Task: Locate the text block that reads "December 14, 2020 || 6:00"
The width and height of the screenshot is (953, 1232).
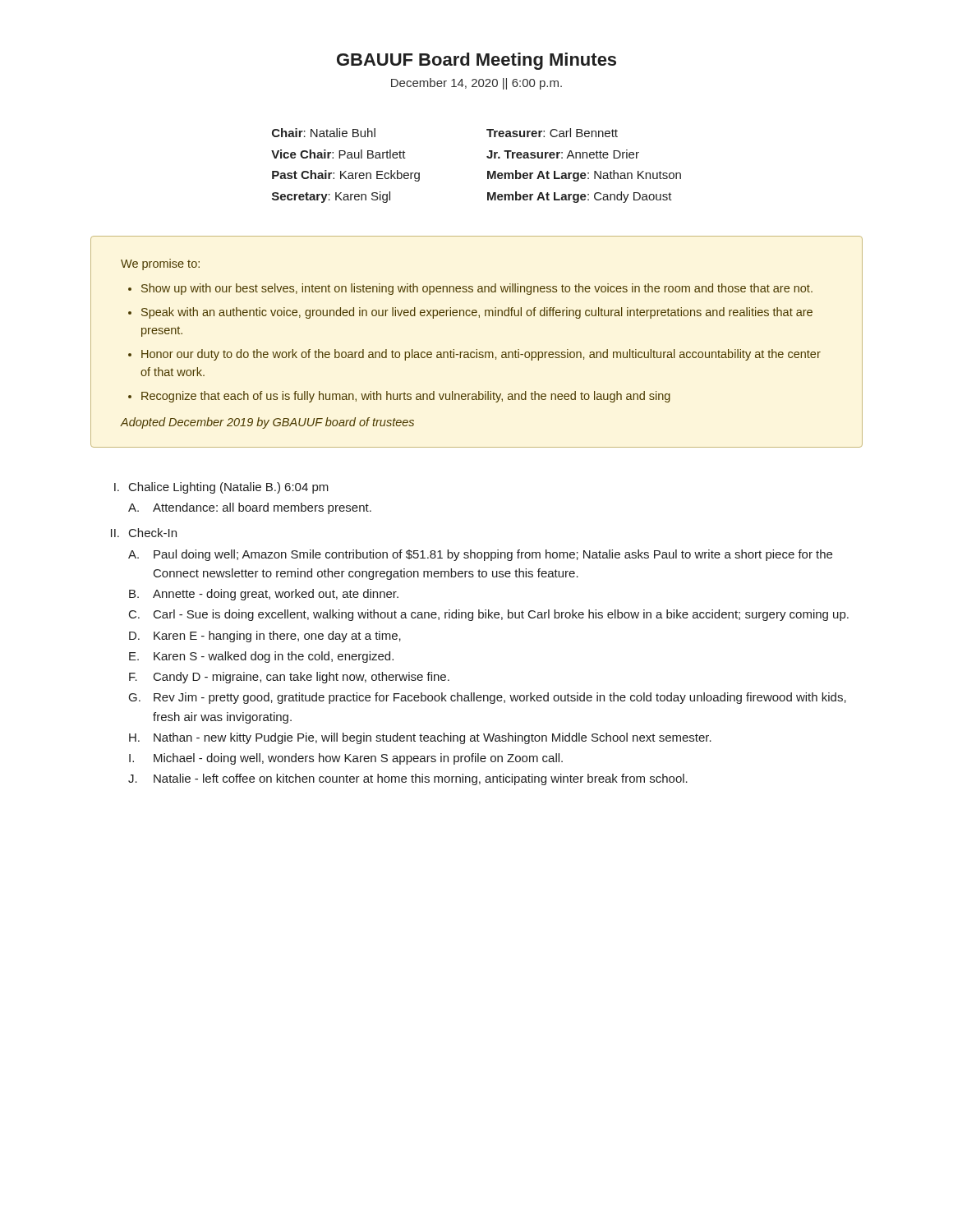Action: coord(476,83)
